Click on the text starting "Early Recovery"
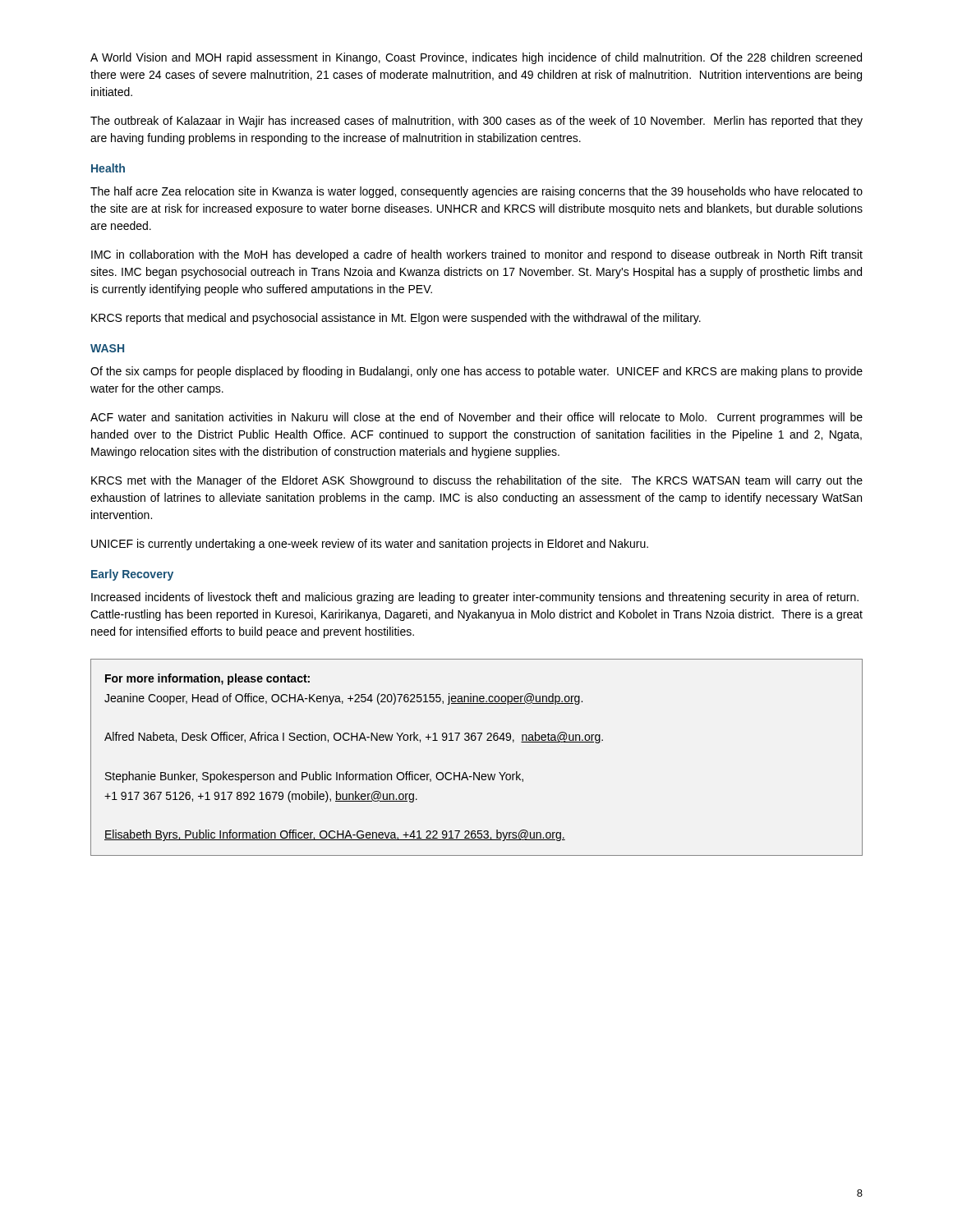This screenshot has width=953, height=1232. coord(132,574)
